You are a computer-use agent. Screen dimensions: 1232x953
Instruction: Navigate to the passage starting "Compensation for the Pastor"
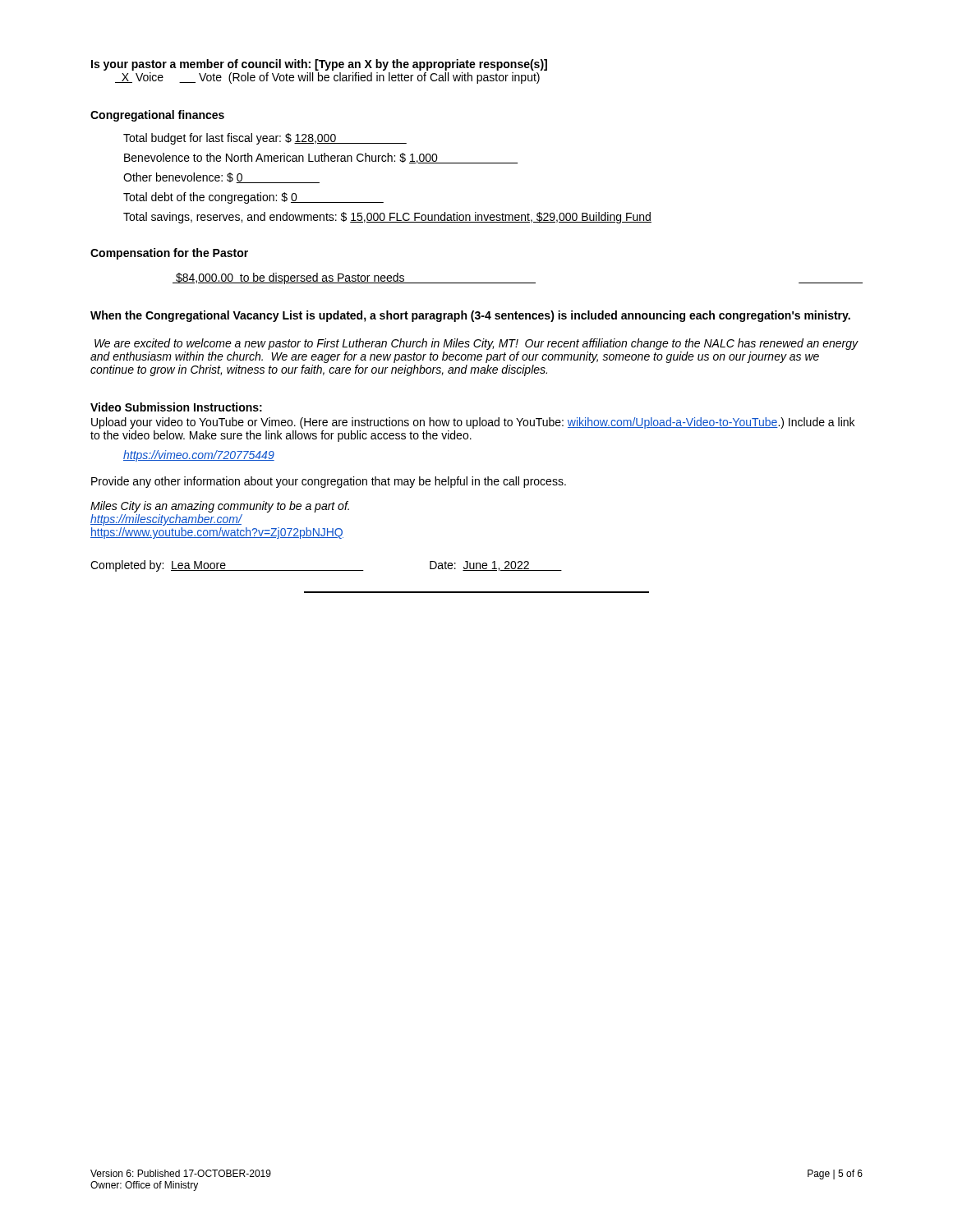[x=169, y=253]
